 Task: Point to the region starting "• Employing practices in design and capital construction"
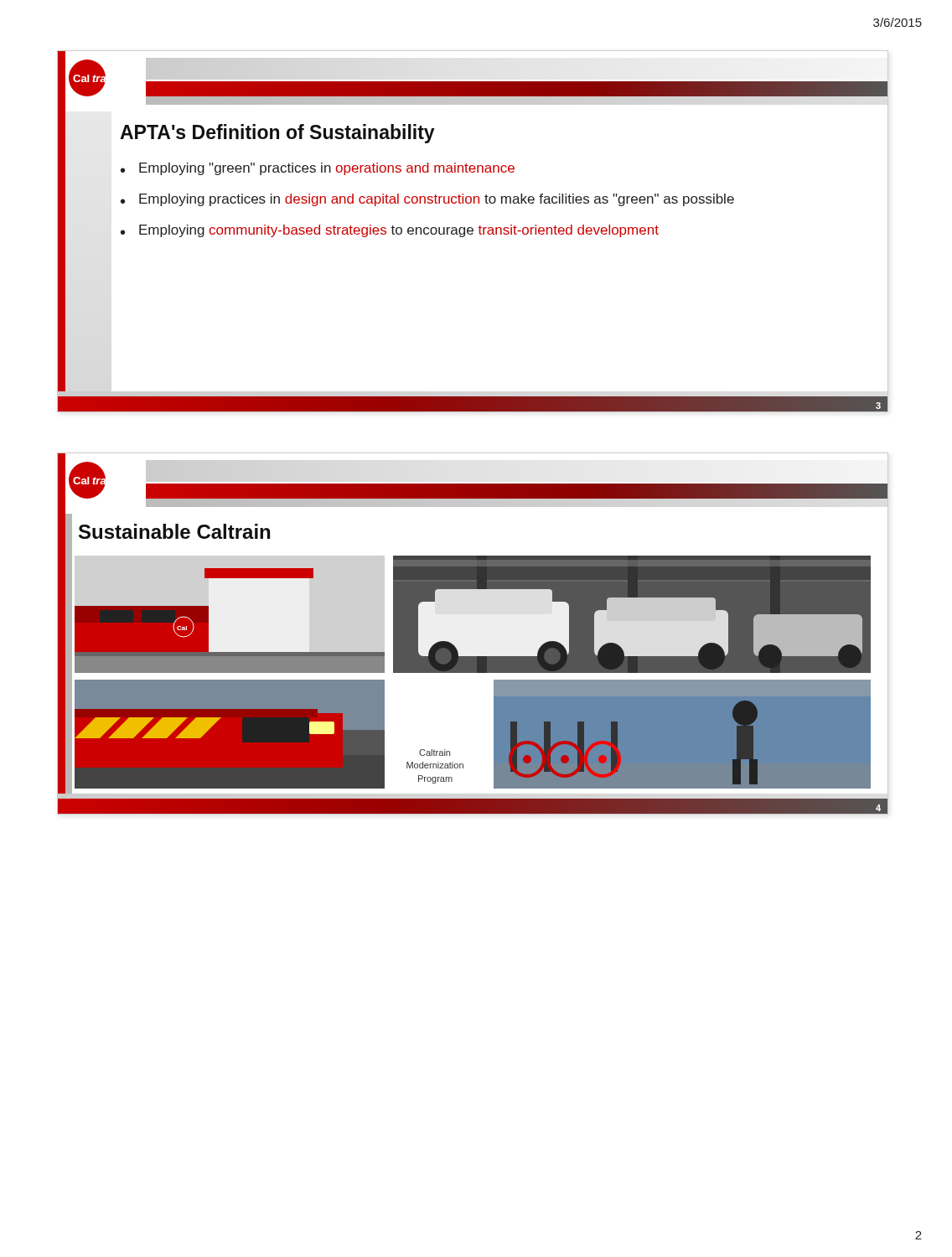pyautogui.click(x=427, y=200)
